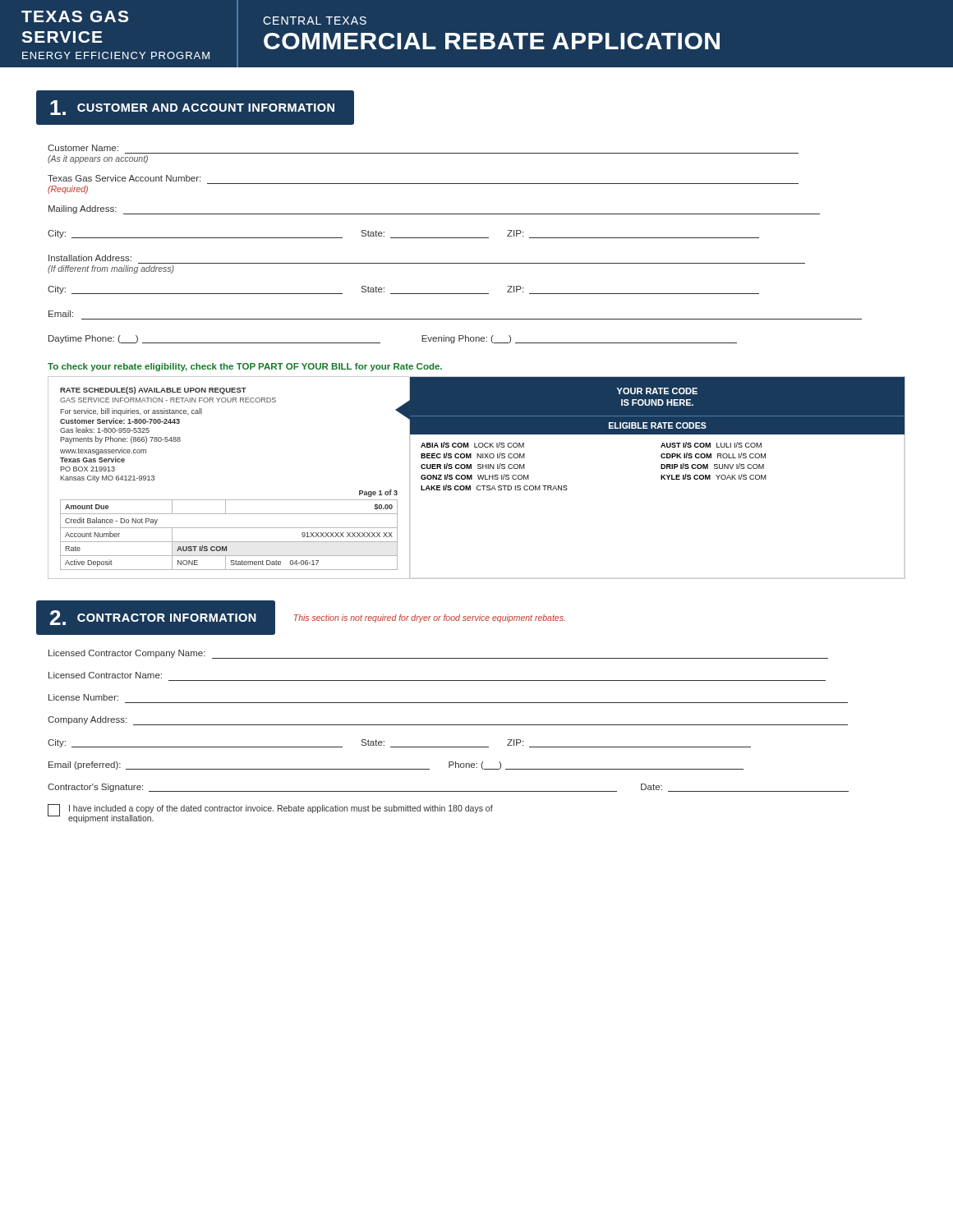Find the block on this page that starts "This section is not required for"
953x1232 pixels.
point(430,618)
